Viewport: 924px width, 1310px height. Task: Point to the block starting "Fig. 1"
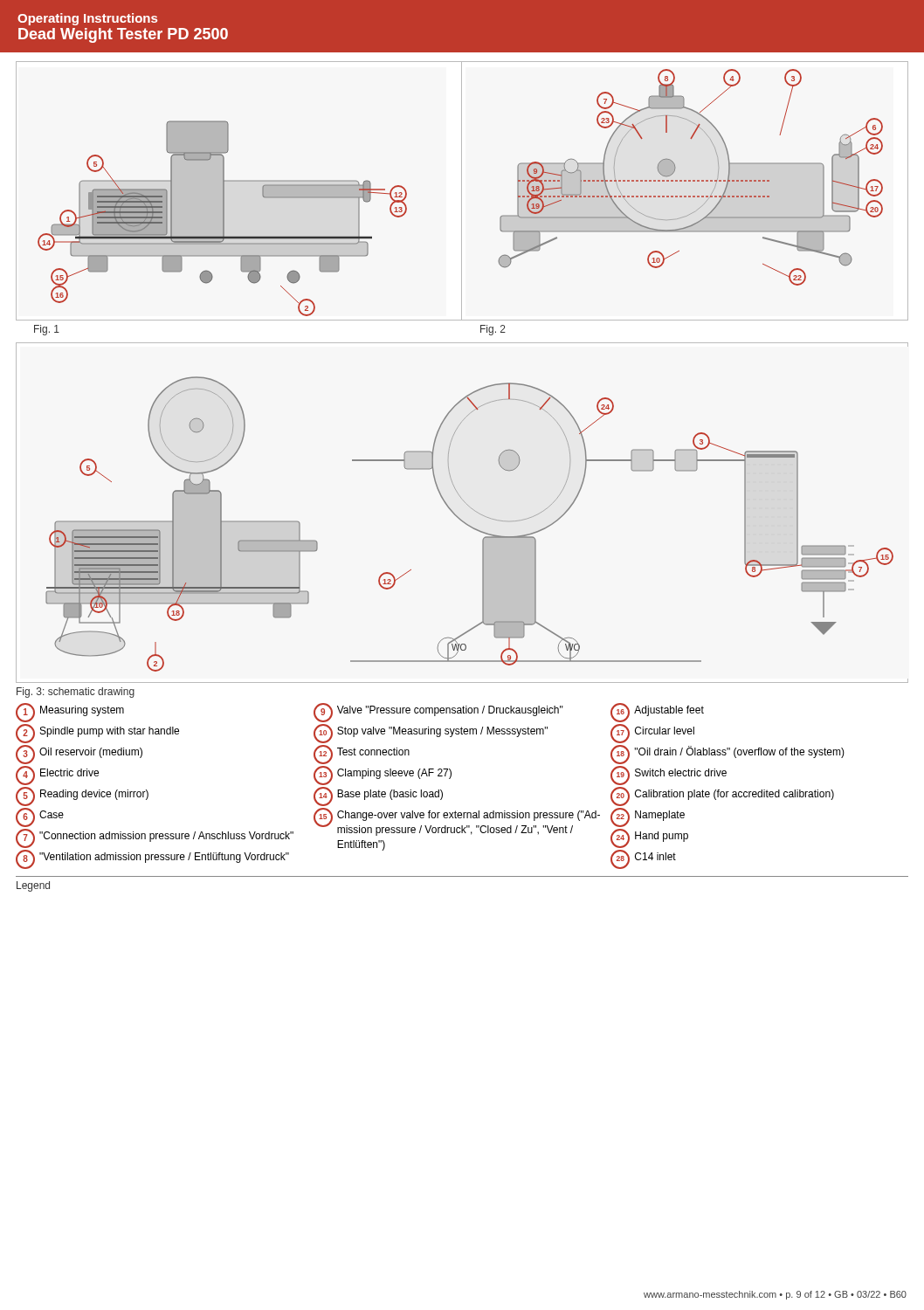coord(46,329)
